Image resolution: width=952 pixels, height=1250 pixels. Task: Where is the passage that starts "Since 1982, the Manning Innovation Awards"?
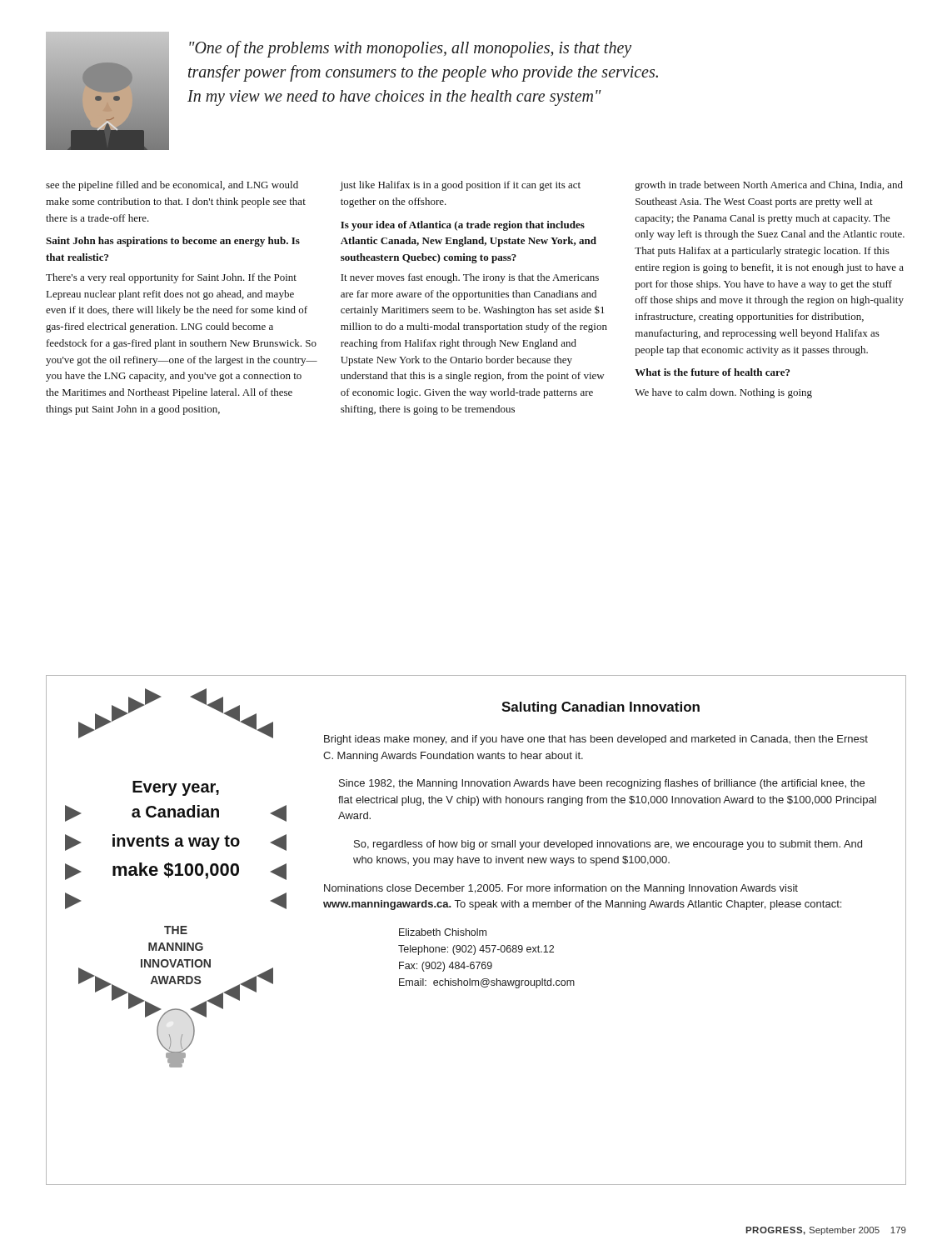coord(607,799)
